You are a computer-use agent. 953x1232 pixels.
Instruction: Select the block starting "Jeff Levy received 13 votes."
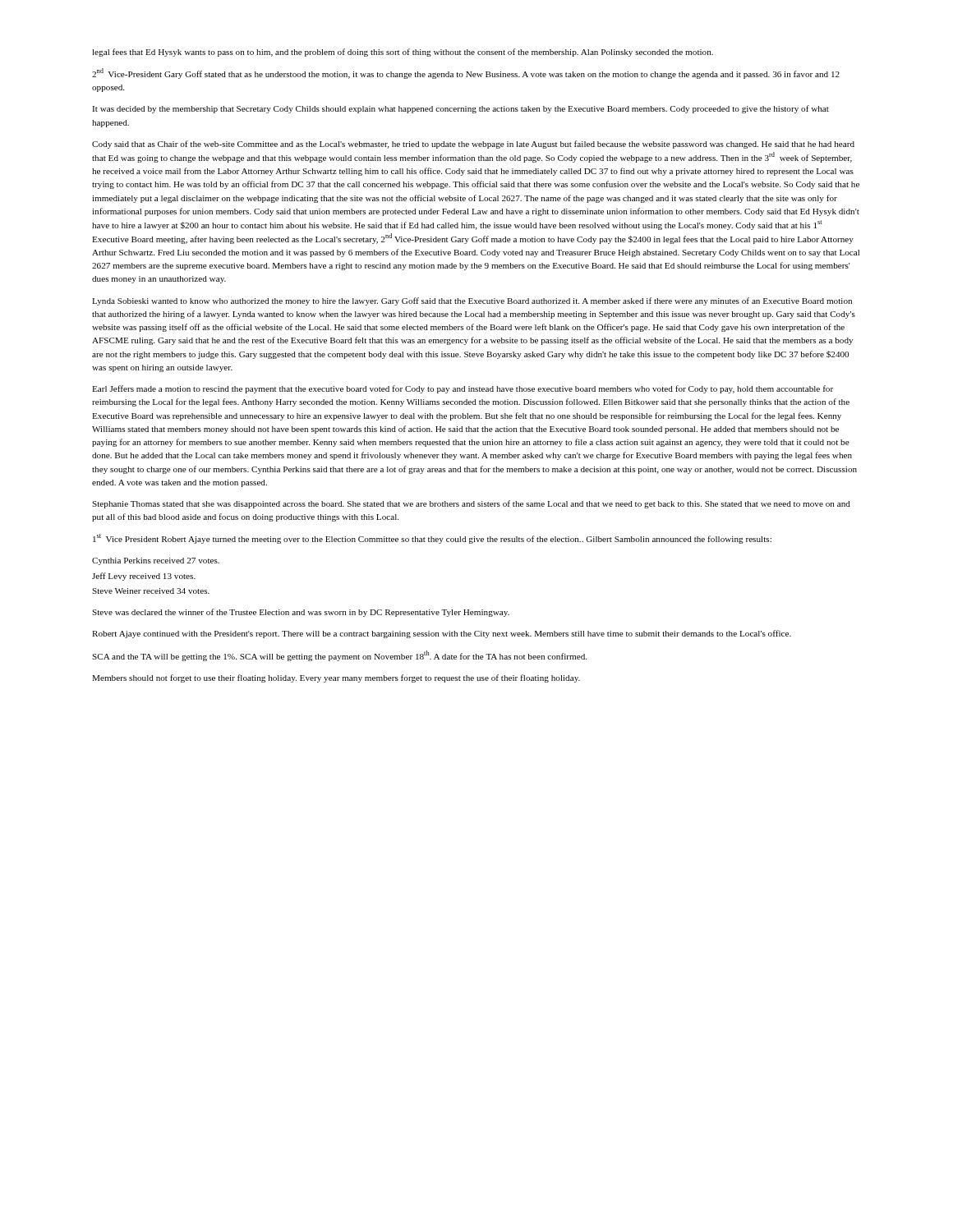pos(144,575)
